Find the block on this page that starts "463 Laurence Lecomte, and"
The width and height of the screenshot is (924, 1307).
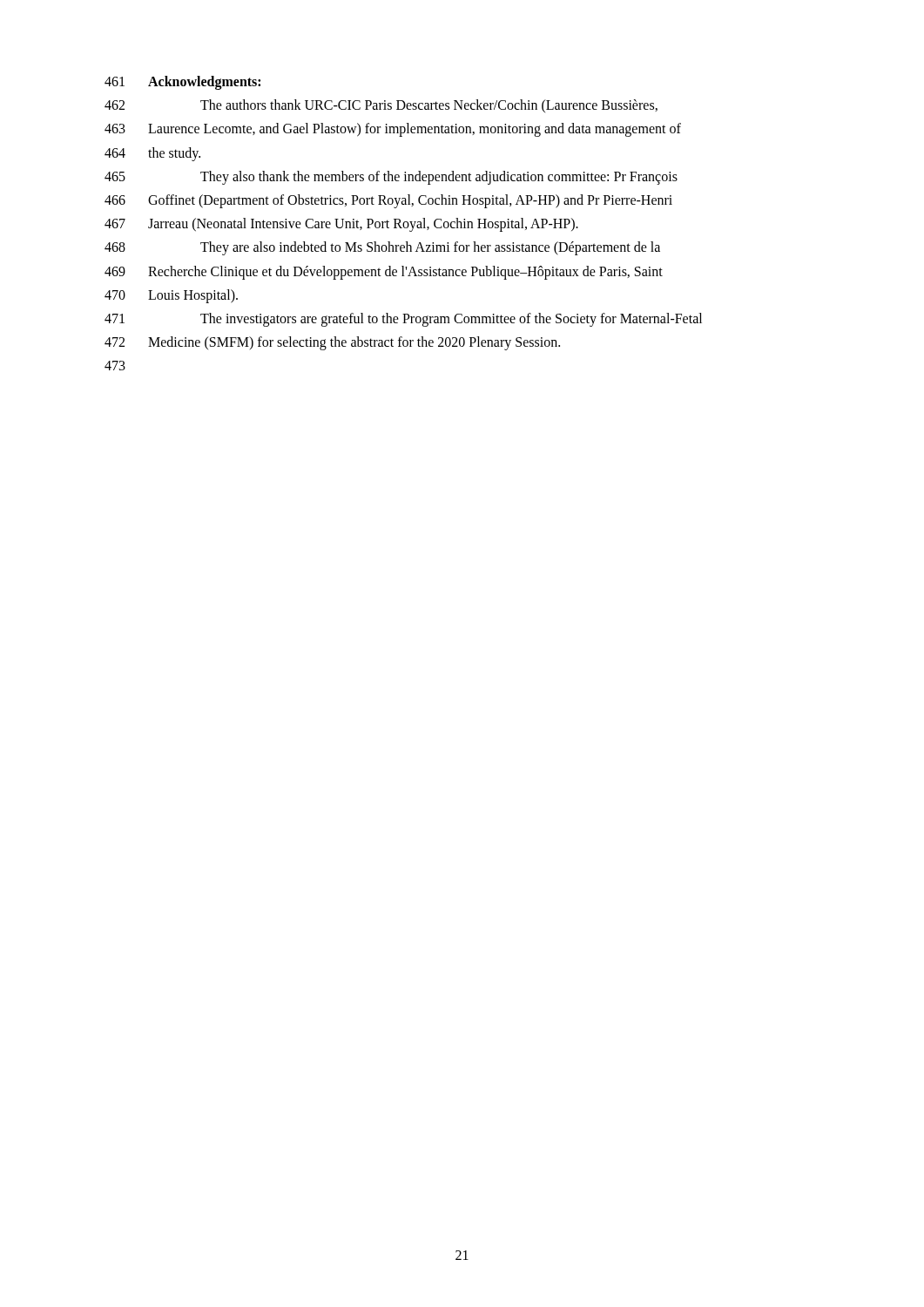coord(393,129)
